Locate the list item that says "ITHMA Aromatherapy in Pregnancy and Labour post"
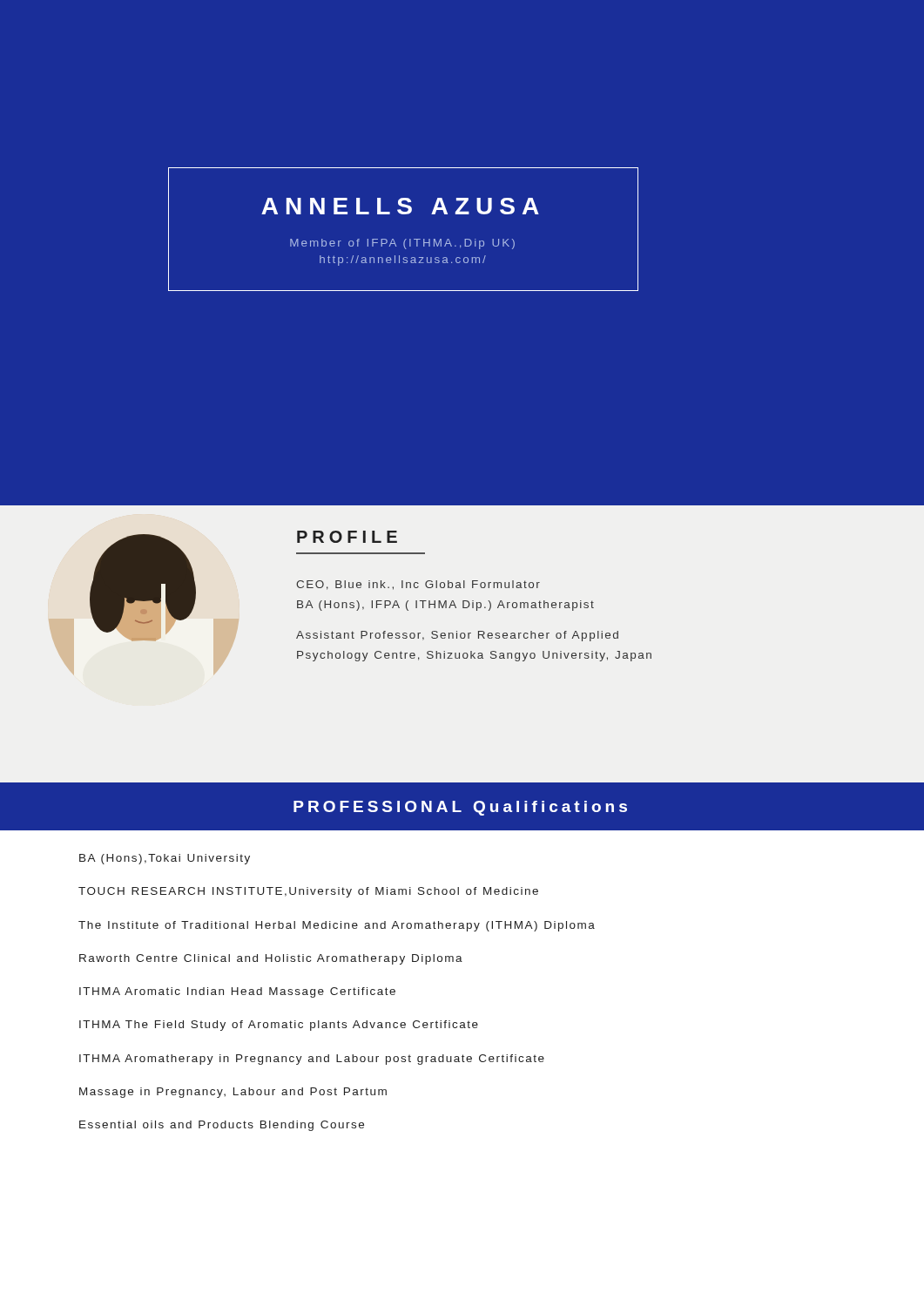 [x=312, y=1058]
